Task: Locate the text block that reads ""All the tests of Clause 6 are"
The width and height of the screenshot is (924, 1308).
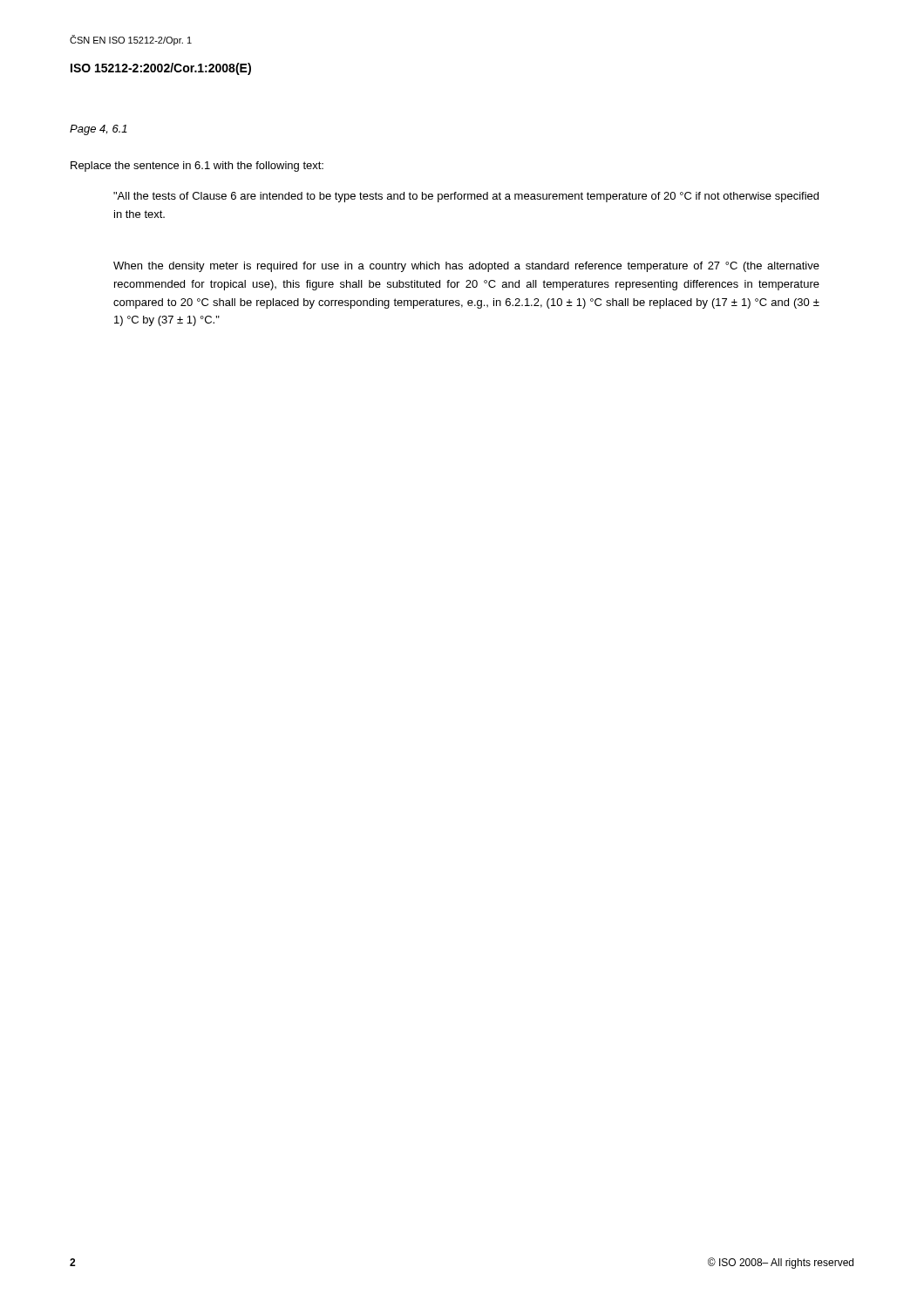Action: click(x=466, y=205)
